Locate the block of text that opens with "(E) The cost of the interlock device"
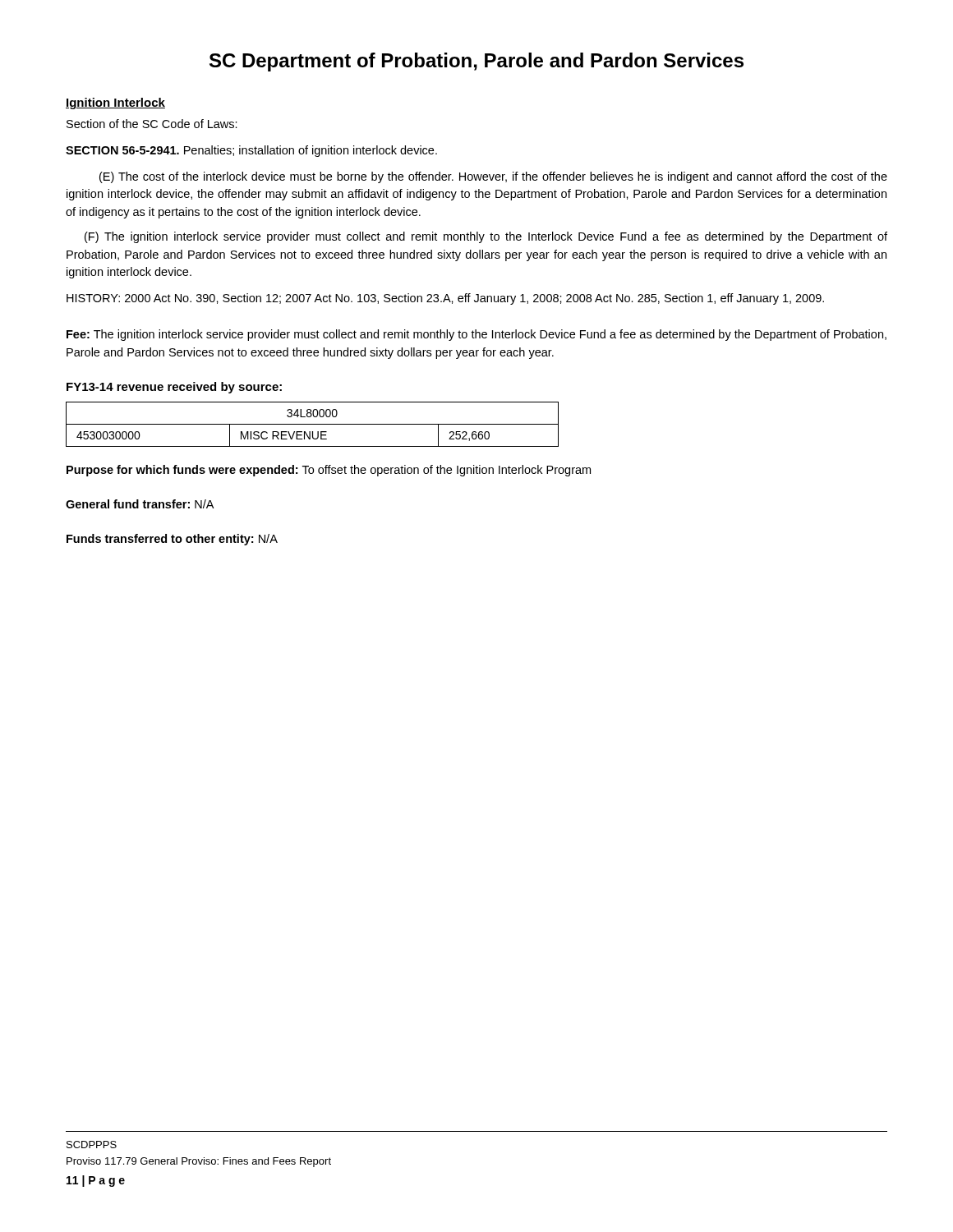Image resolution: width=953 pixels, height=1232 pixels. [476, 225]
